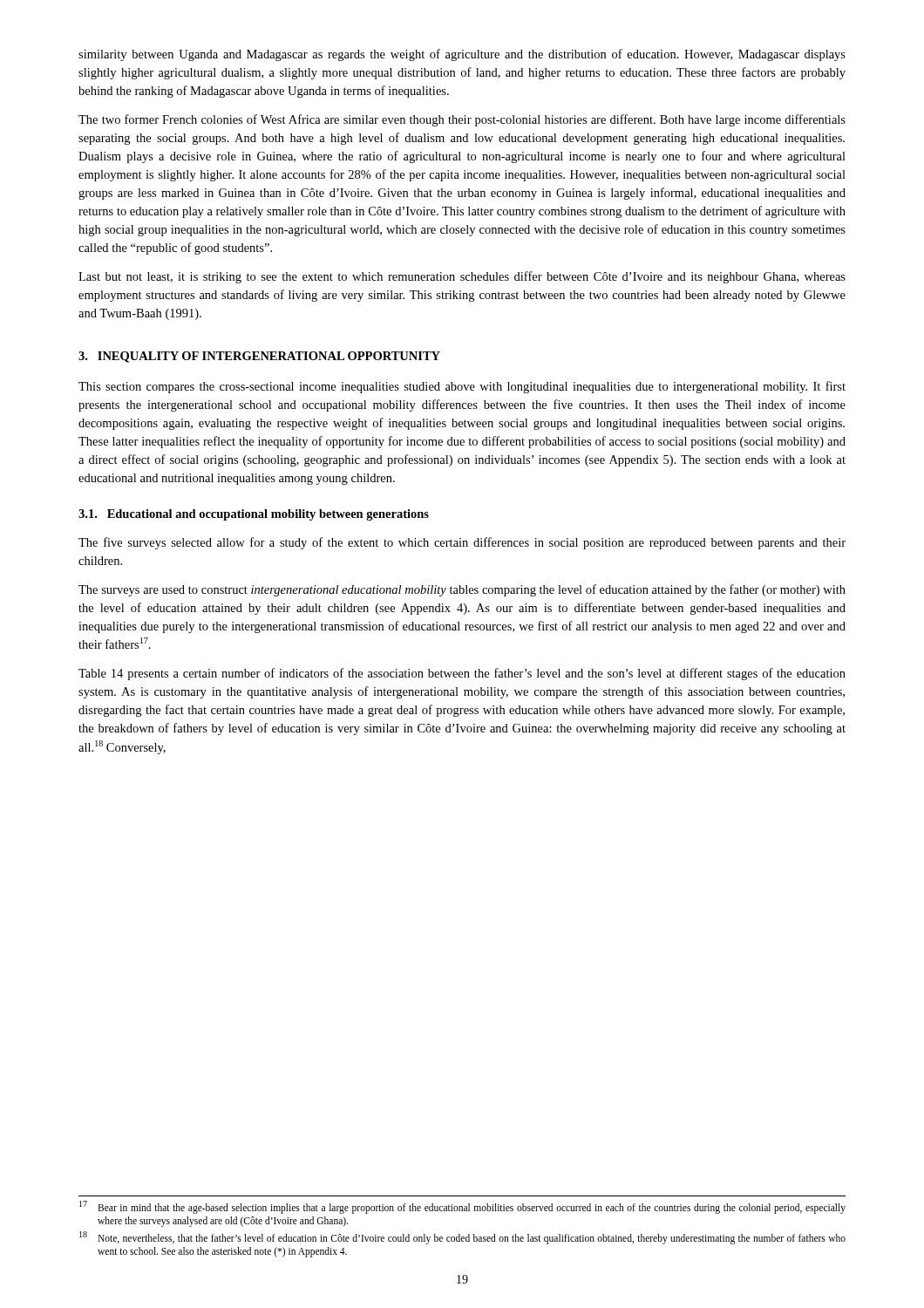Find the text block that says "similarity between Uganda and"
The image size is (924, 1308).
click(x=462, y=73)
